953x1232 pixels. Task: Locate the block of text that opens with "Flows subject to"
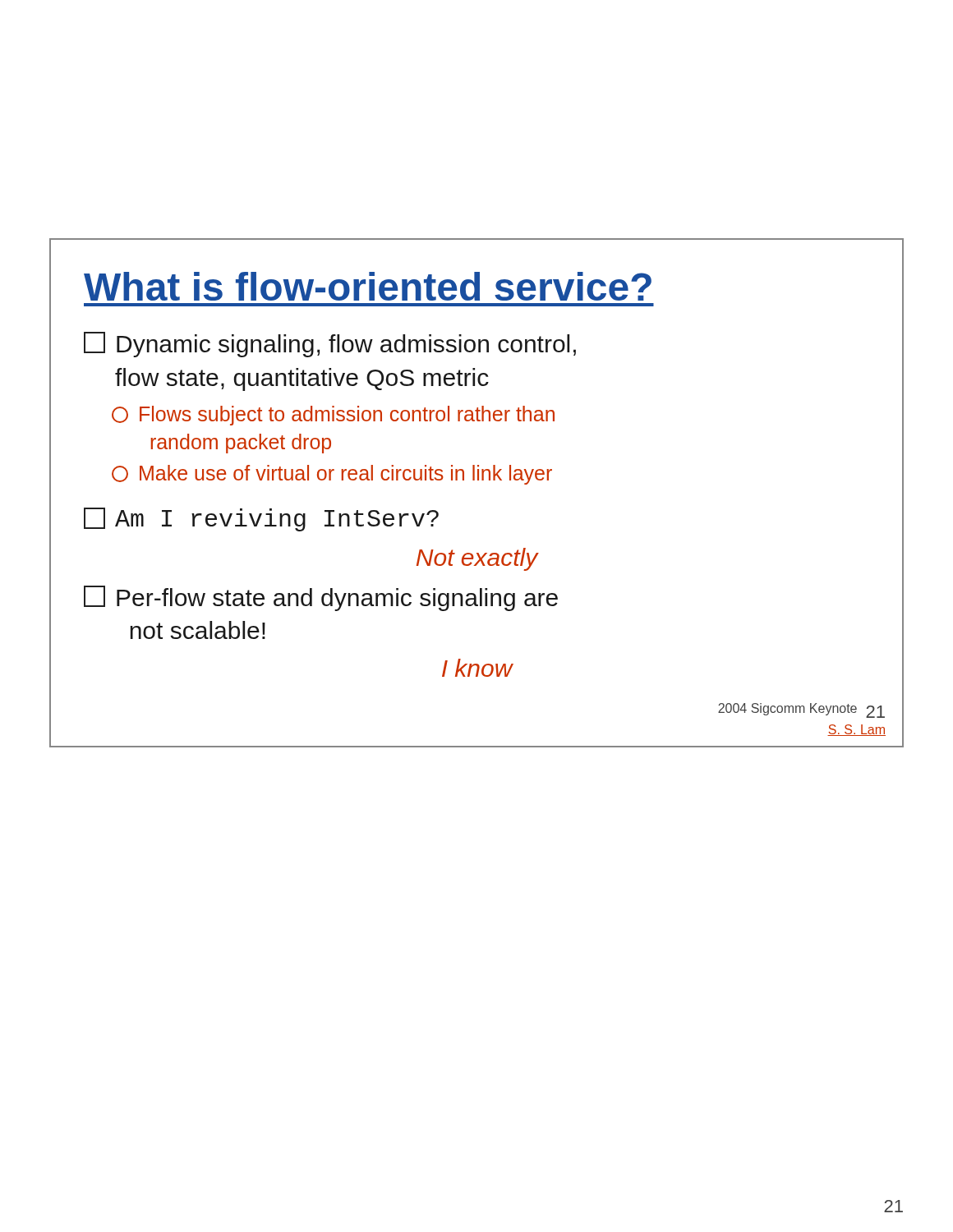pos(334,429)
